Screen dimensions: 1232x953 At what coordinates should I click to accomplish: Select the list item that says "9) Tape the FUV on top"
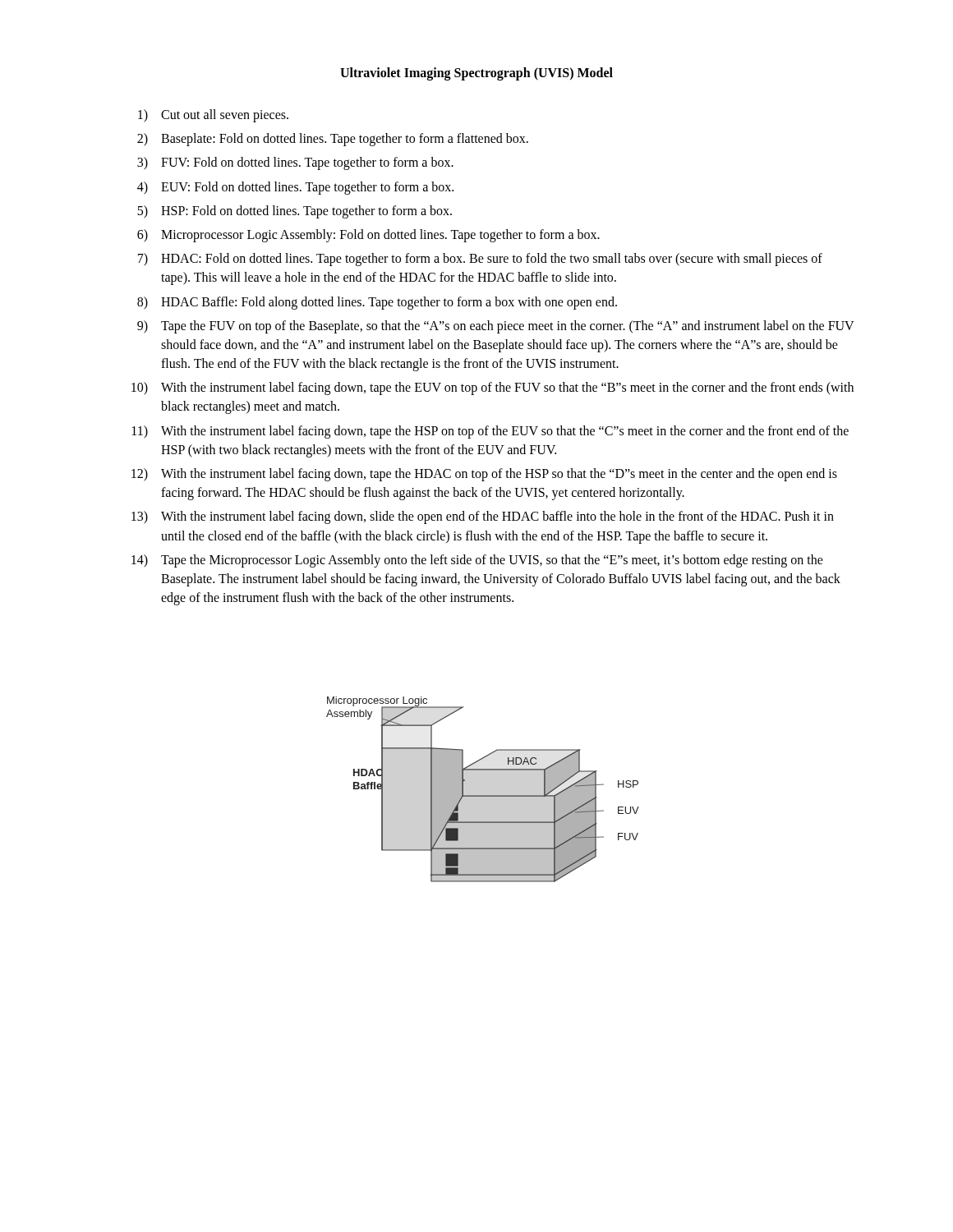click(x=476, y=345)
